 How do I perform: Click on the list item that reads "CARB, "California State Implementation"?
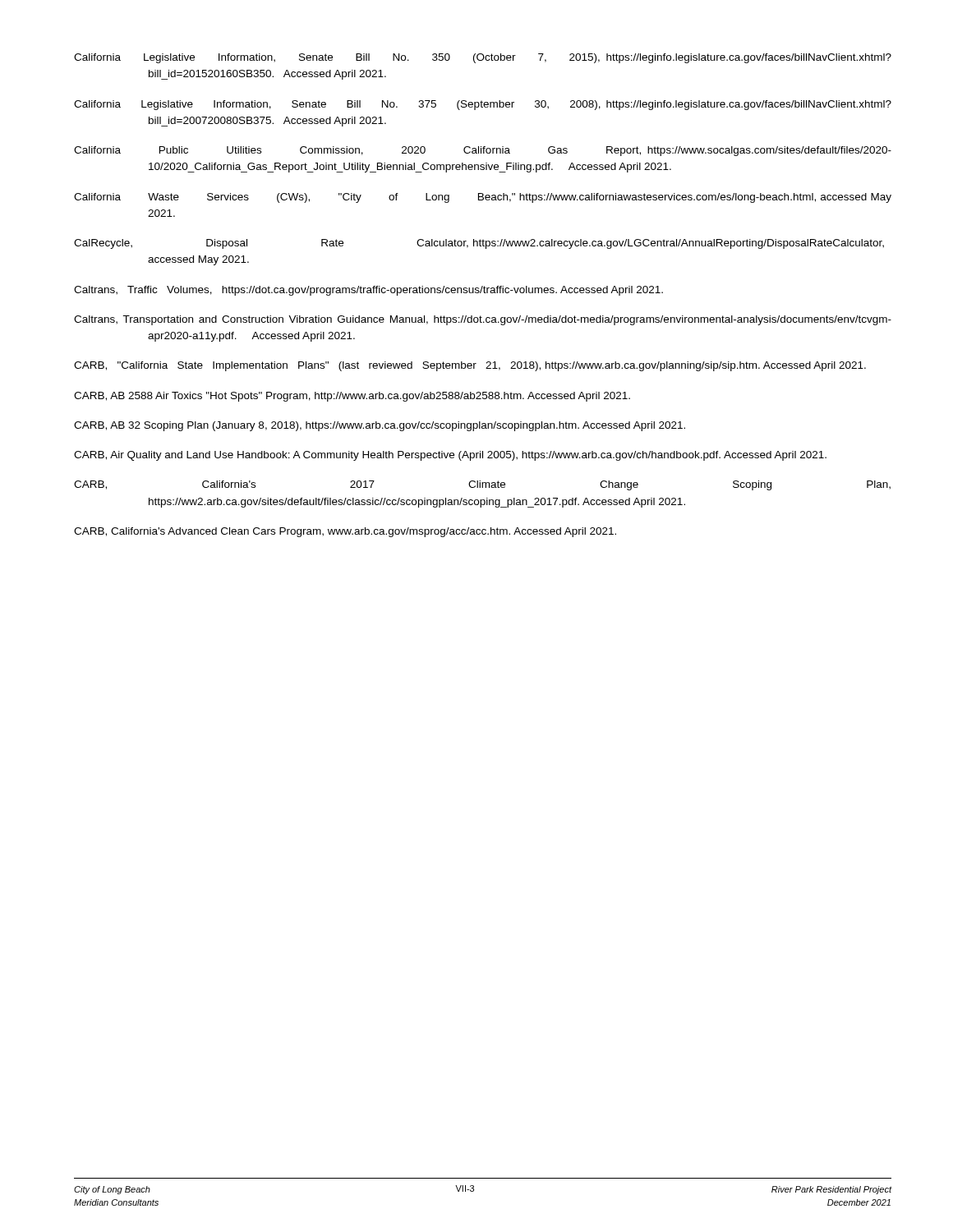483,366
